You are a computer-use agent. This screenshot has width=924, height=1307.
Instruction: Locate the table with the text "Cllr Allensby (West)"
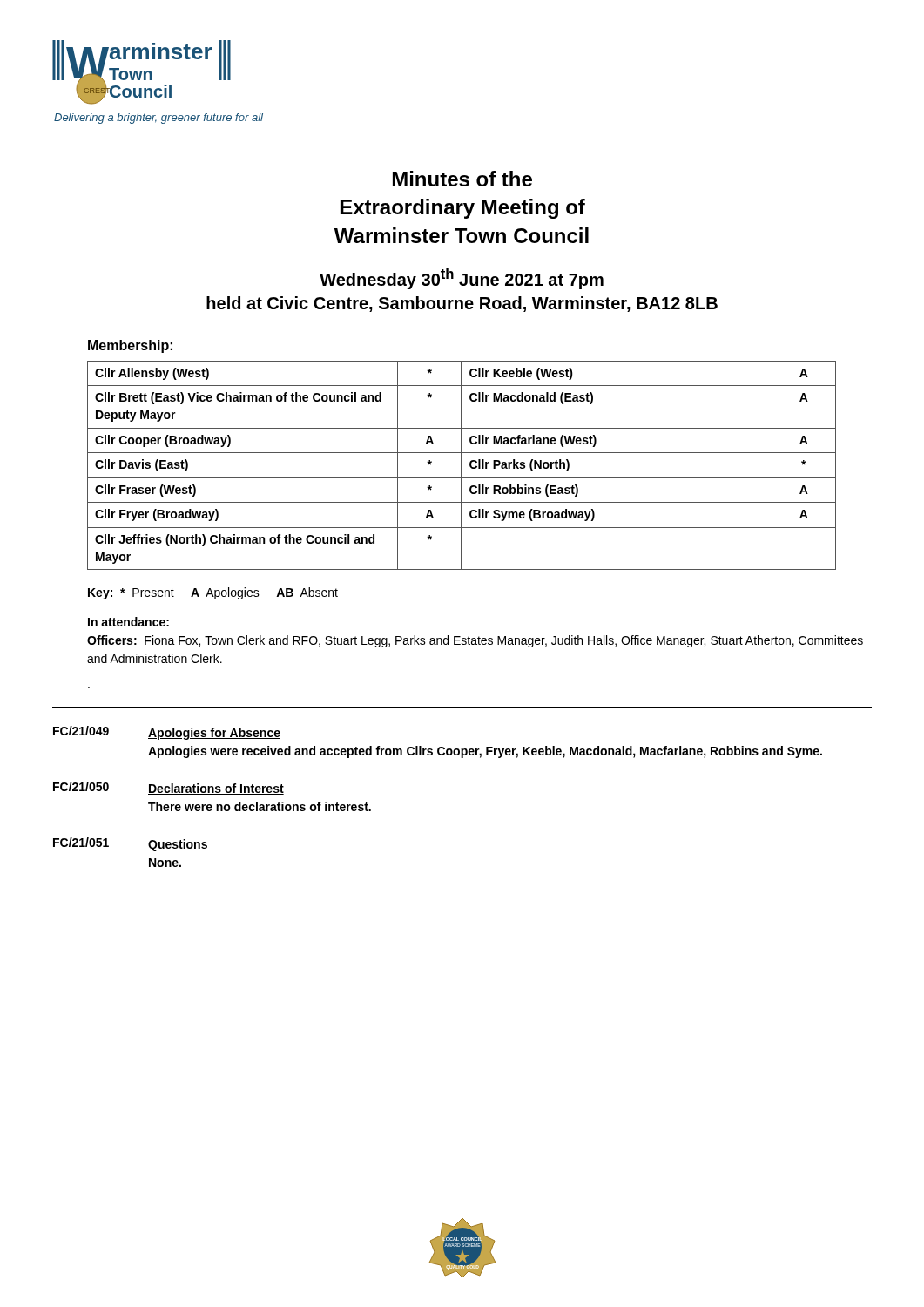[479, 465]
